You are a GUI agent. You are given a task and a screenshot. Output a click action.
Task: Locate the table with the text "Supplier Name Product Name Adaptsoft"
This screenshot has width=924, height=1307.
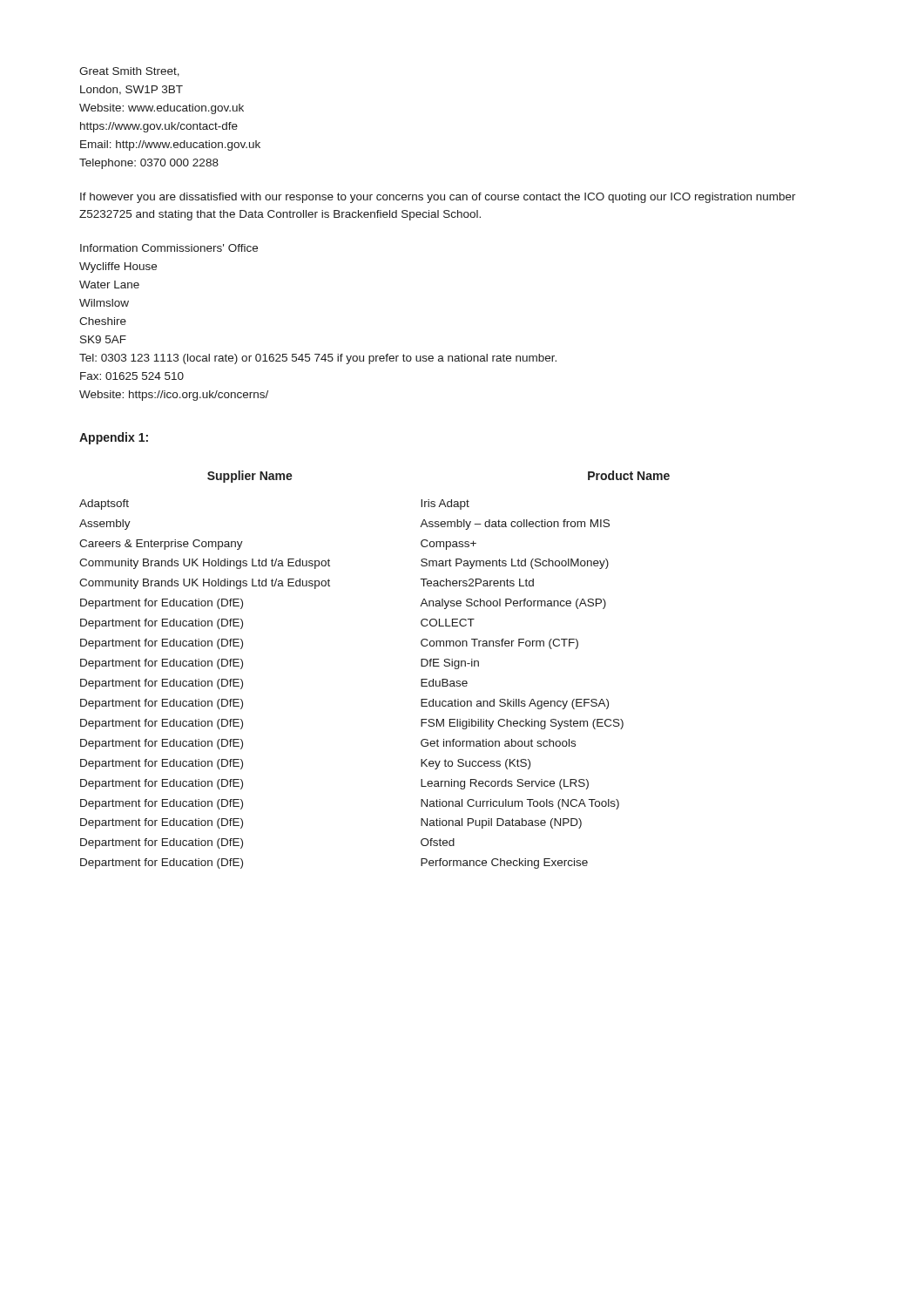tap(458, 670)
